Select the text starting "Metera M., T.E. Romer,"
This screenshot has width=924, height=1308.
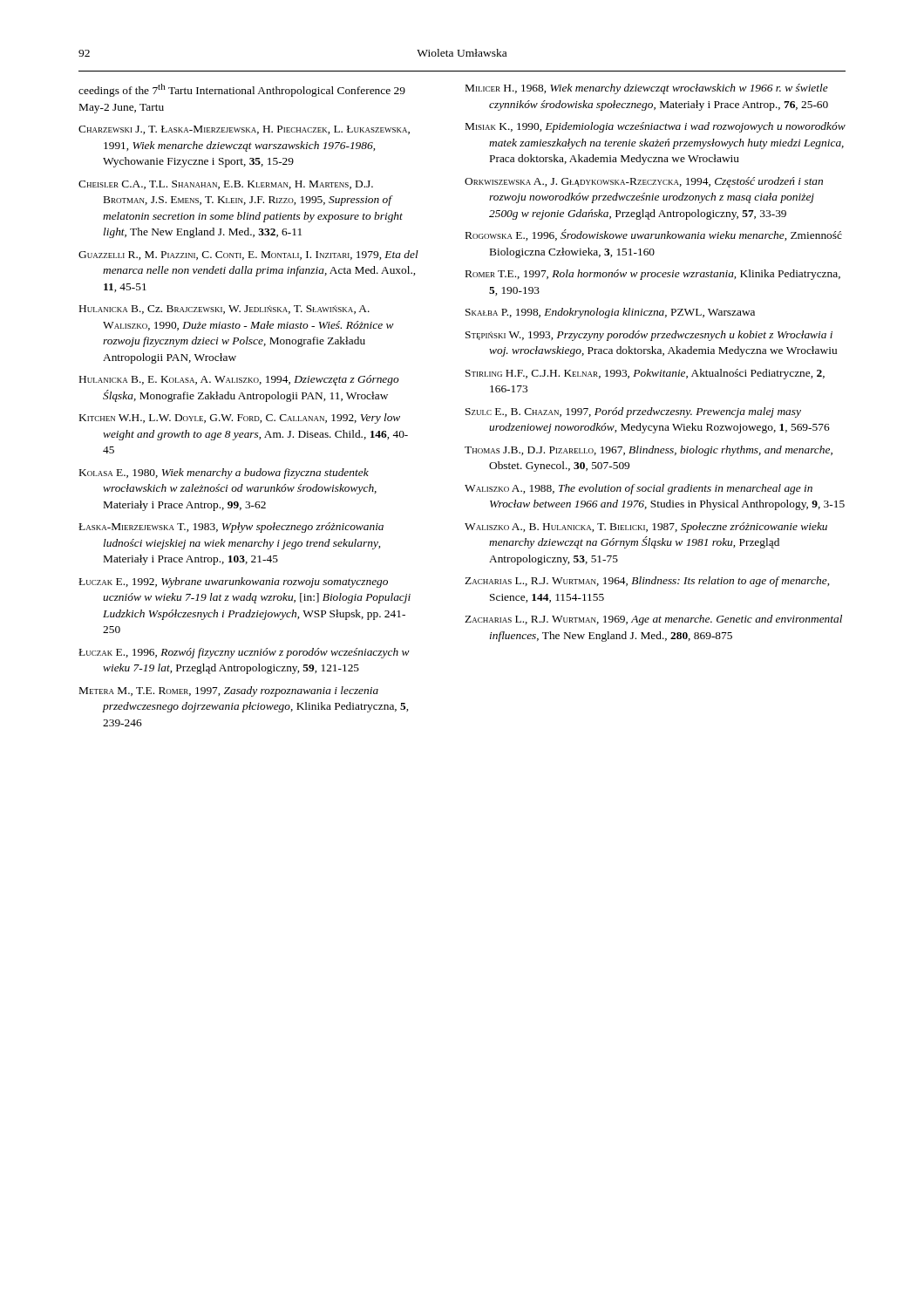tap(244, 706)
